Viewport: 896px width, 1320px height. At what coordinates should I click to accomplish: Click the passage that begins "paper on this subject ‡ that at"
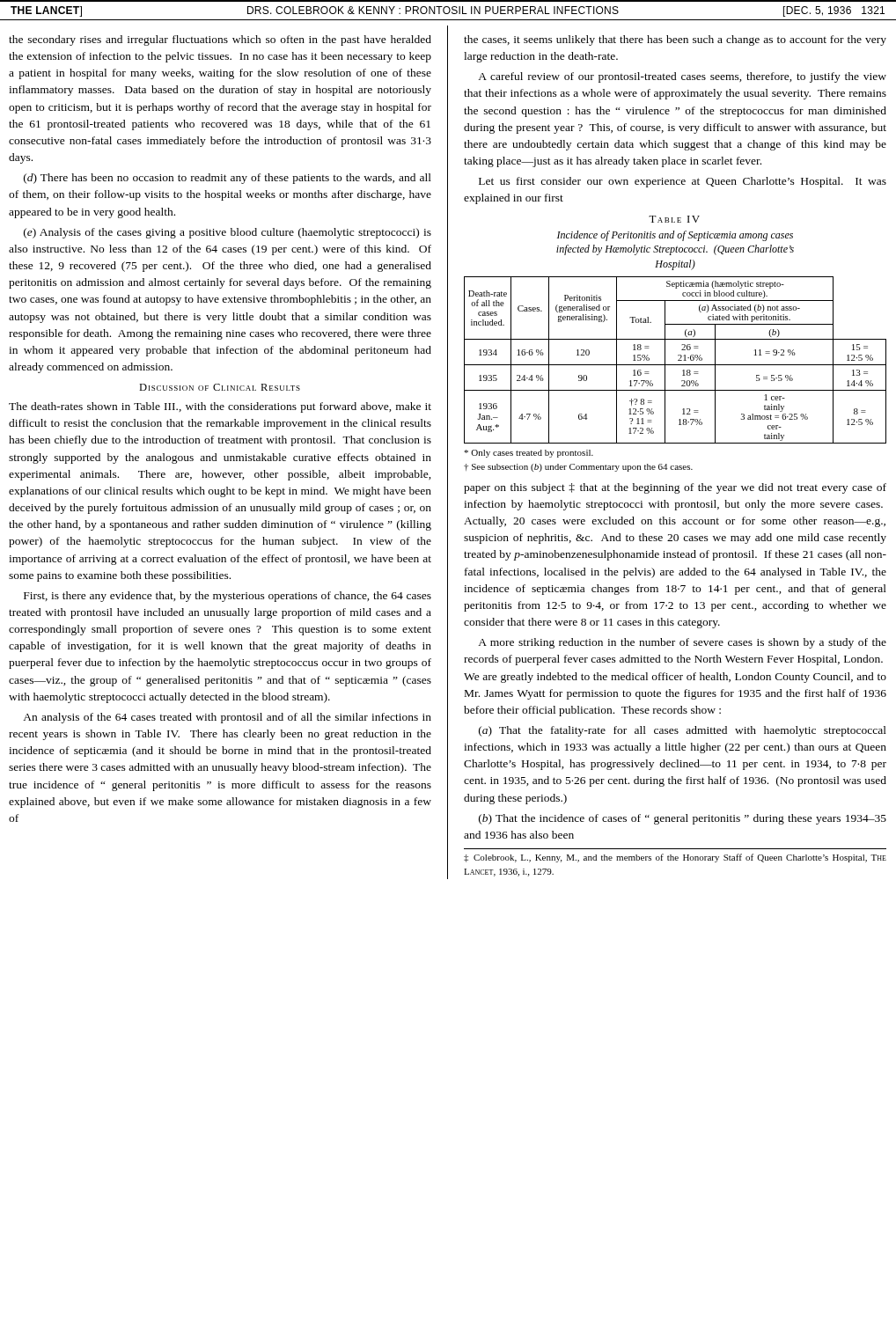click(675, 554)
